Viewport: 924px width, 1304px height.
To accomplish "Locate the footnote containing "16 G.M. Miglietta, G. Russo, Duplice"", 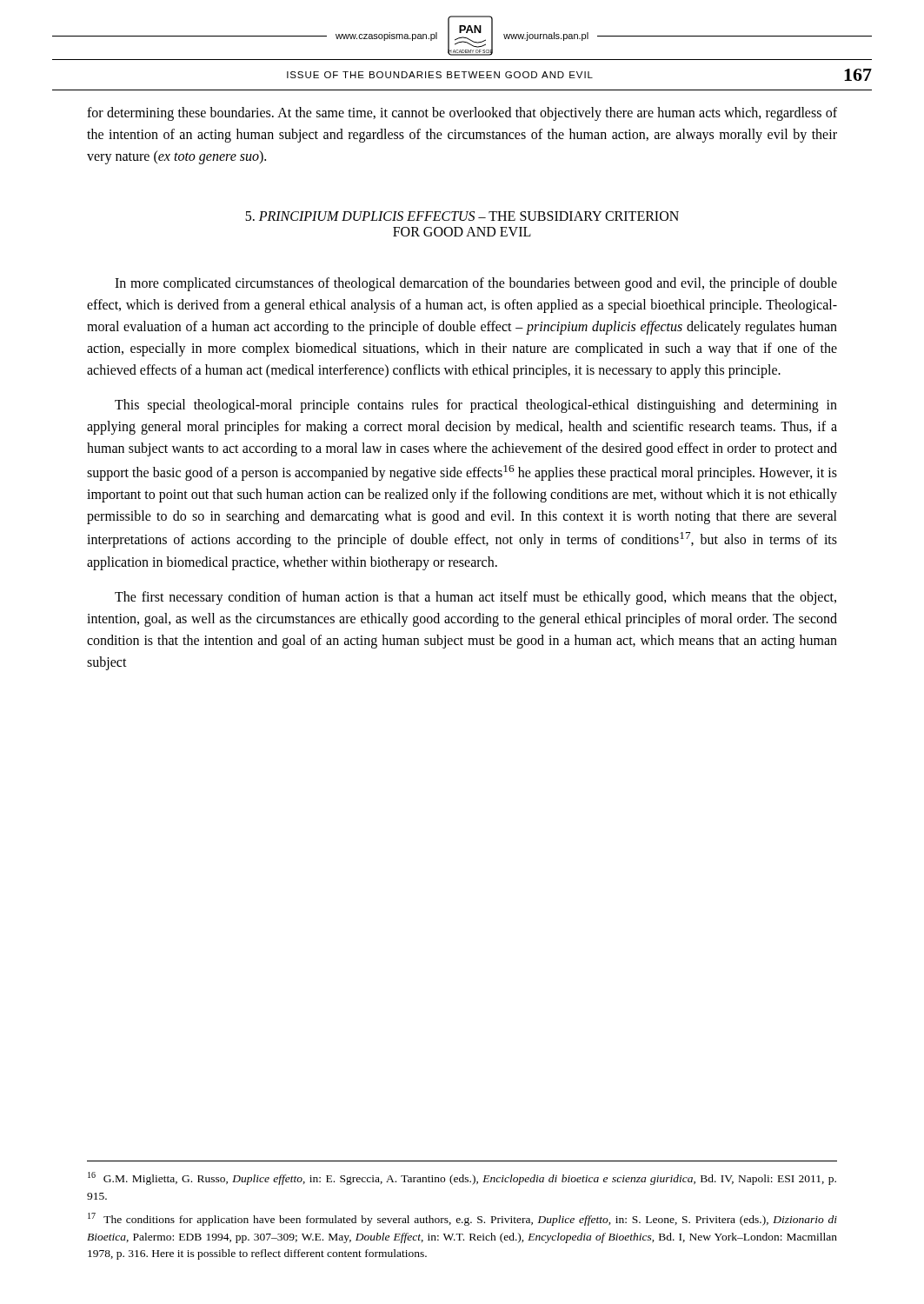I will pos(462,1186).
